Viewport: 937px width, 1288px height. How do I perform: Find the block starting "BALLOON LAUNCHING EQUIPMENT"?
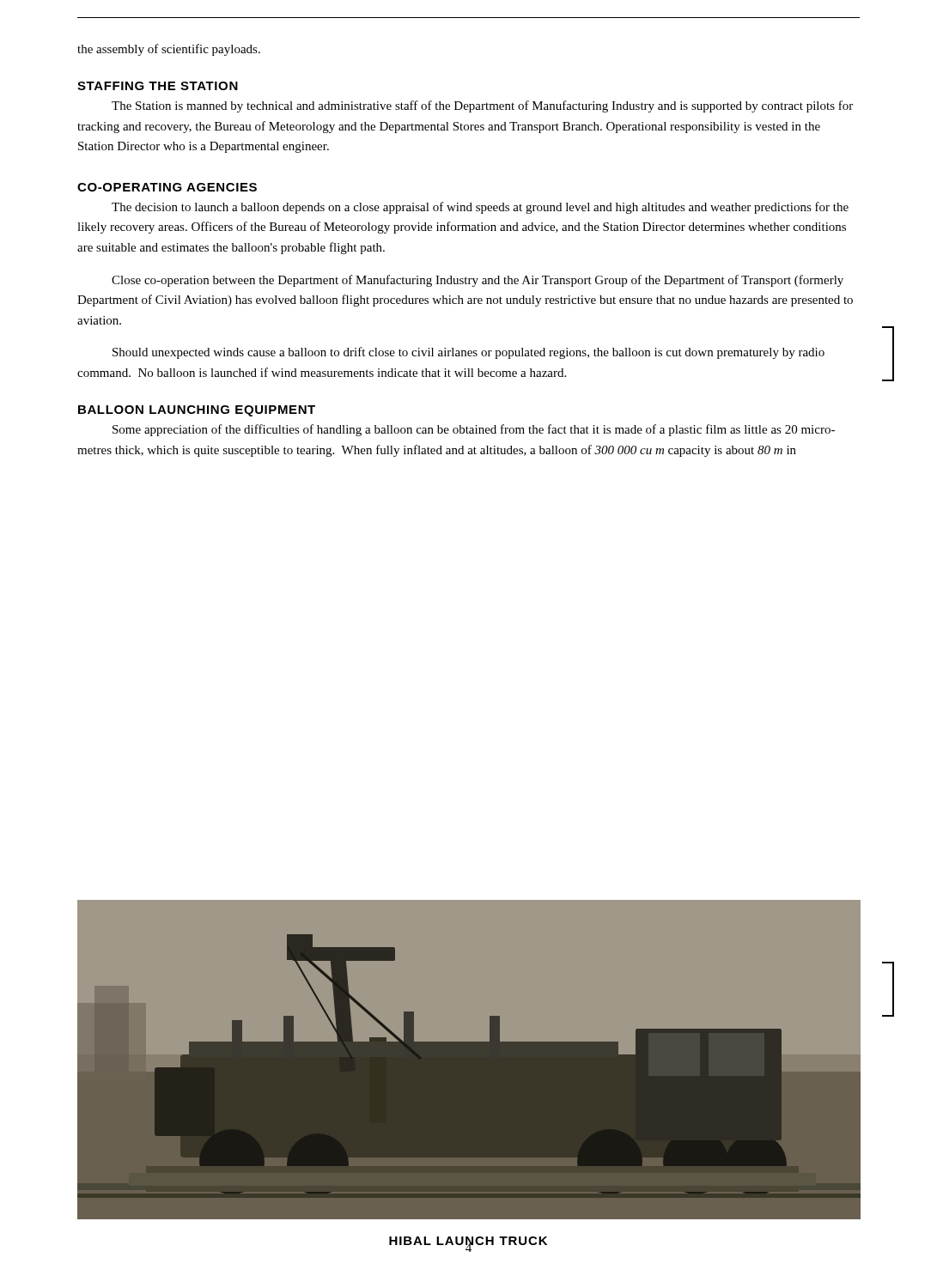(x=197, y=409)
